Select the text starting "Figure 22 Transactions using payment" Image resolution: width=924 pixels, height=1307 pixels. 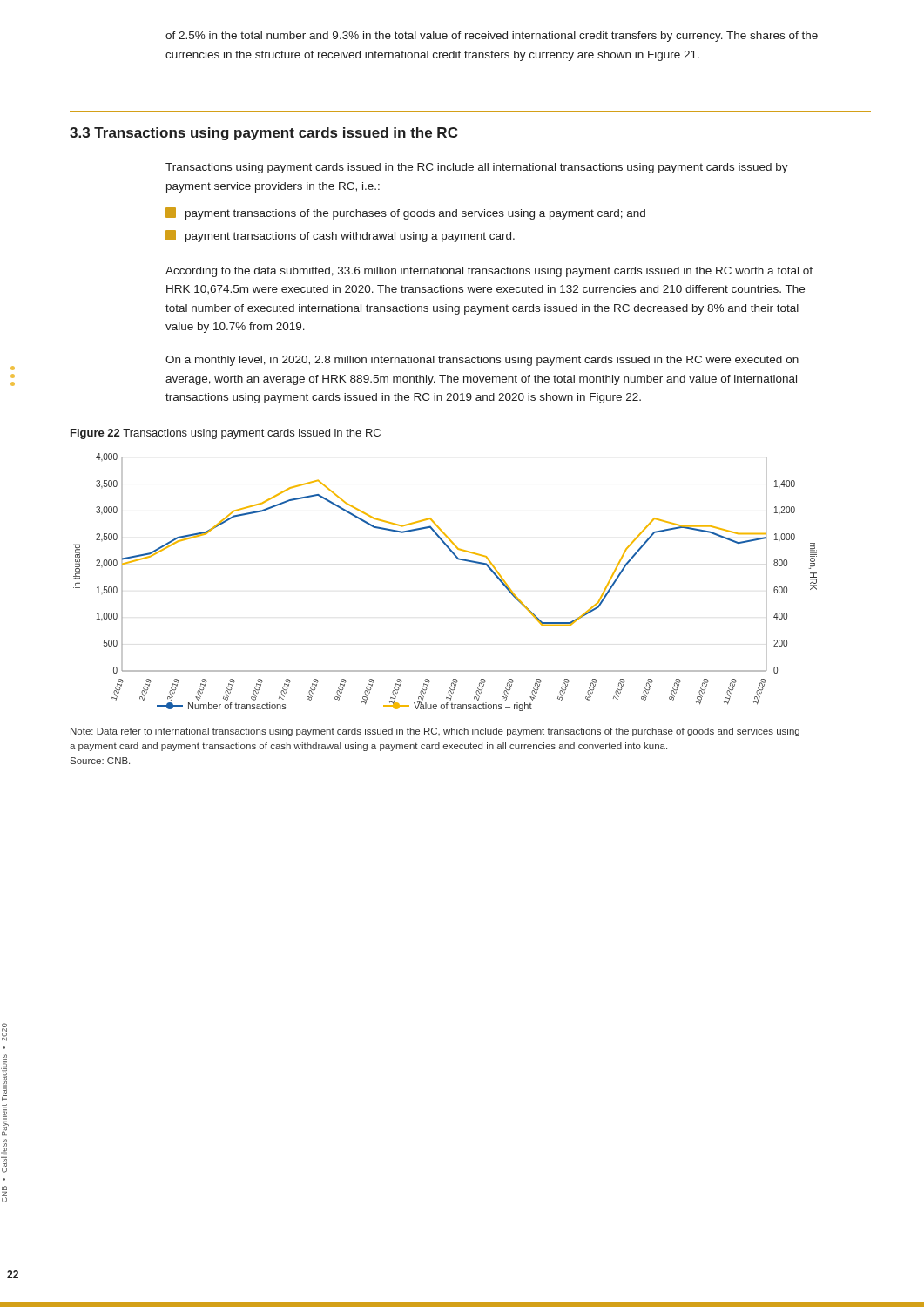point(225,432)
